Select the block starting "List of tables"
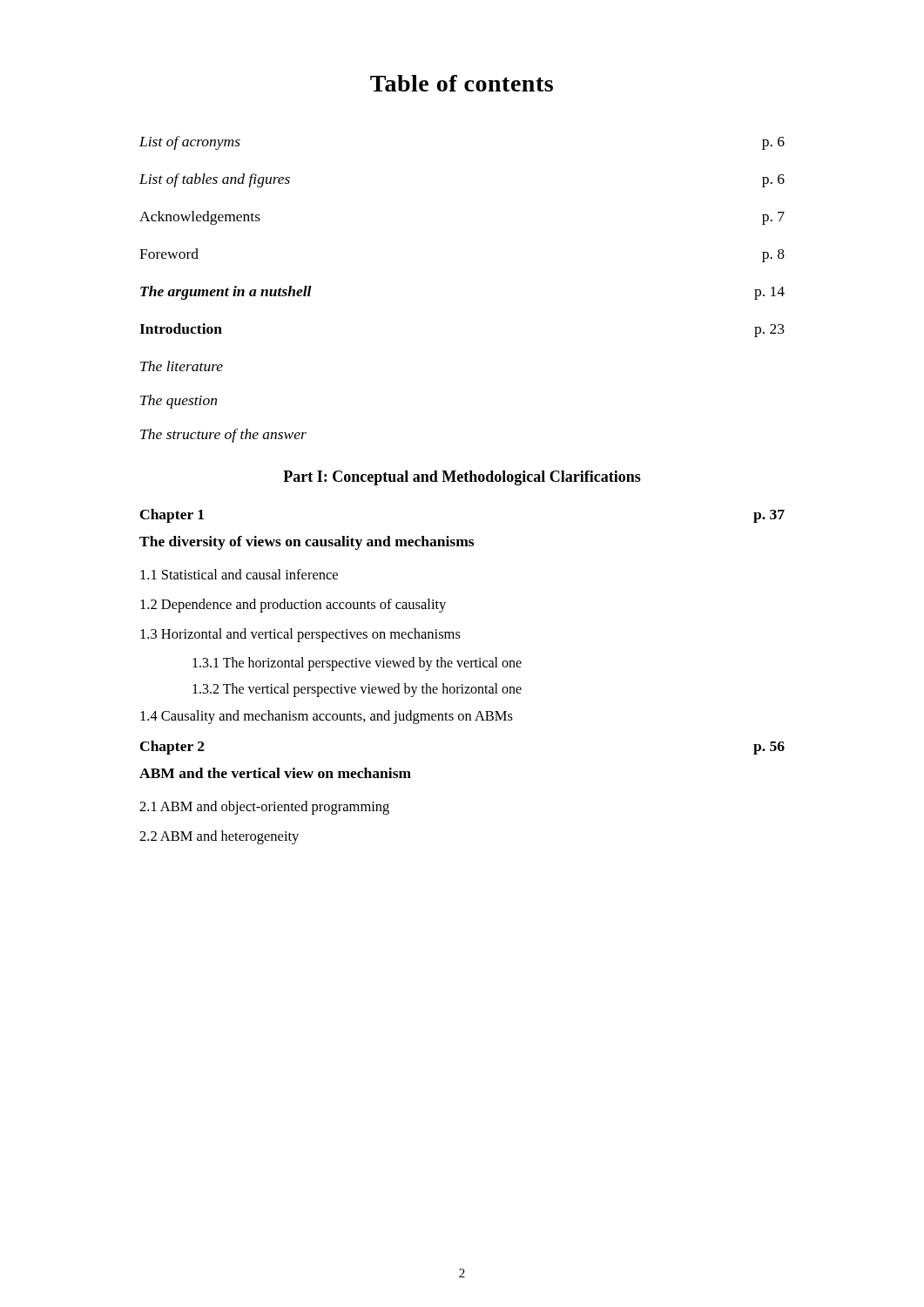 tap(215, 180)
